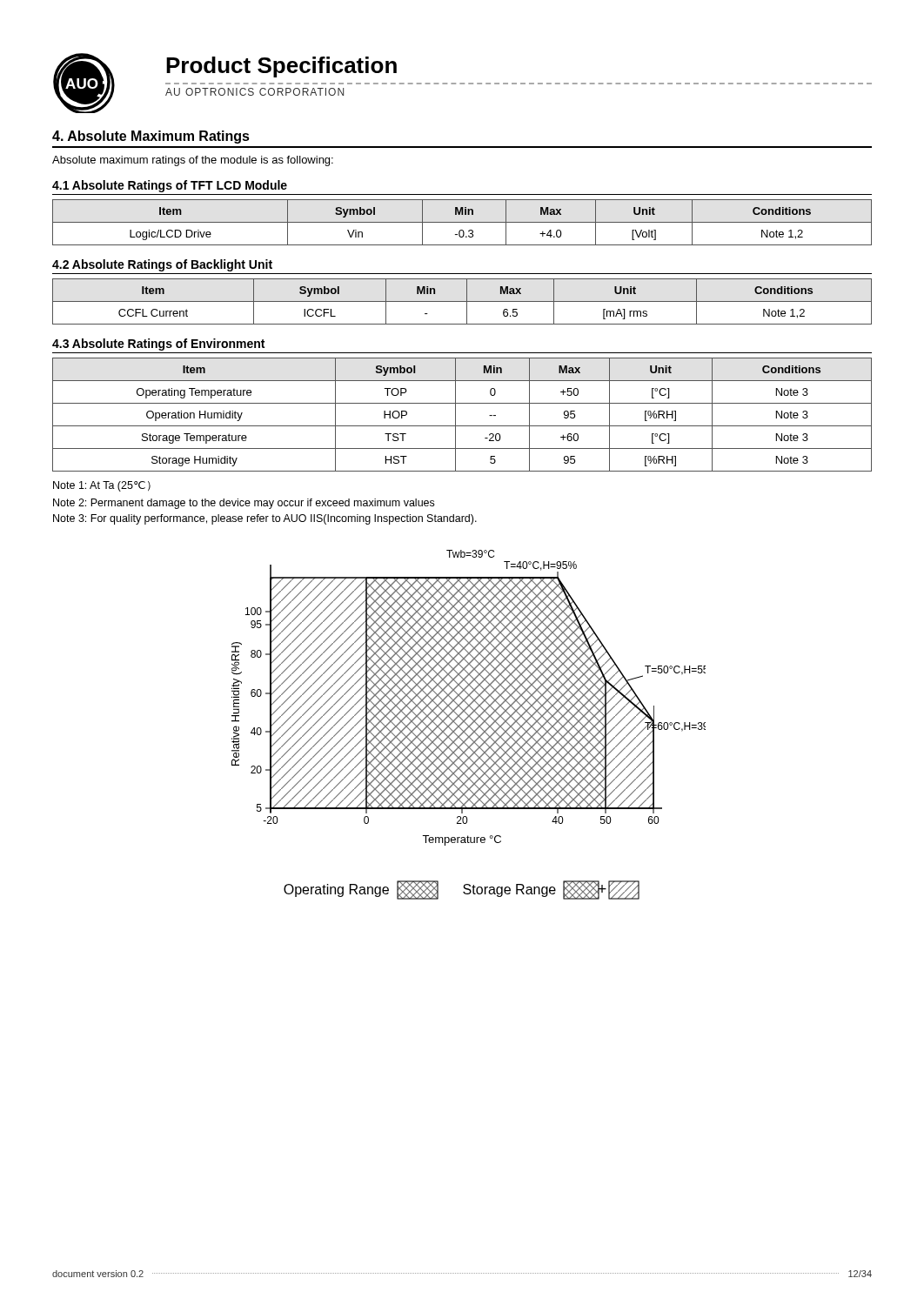Screen dimensions: 1305x924
Task: Click on the block starting "Product Specification"
Action: click(282, 65)
